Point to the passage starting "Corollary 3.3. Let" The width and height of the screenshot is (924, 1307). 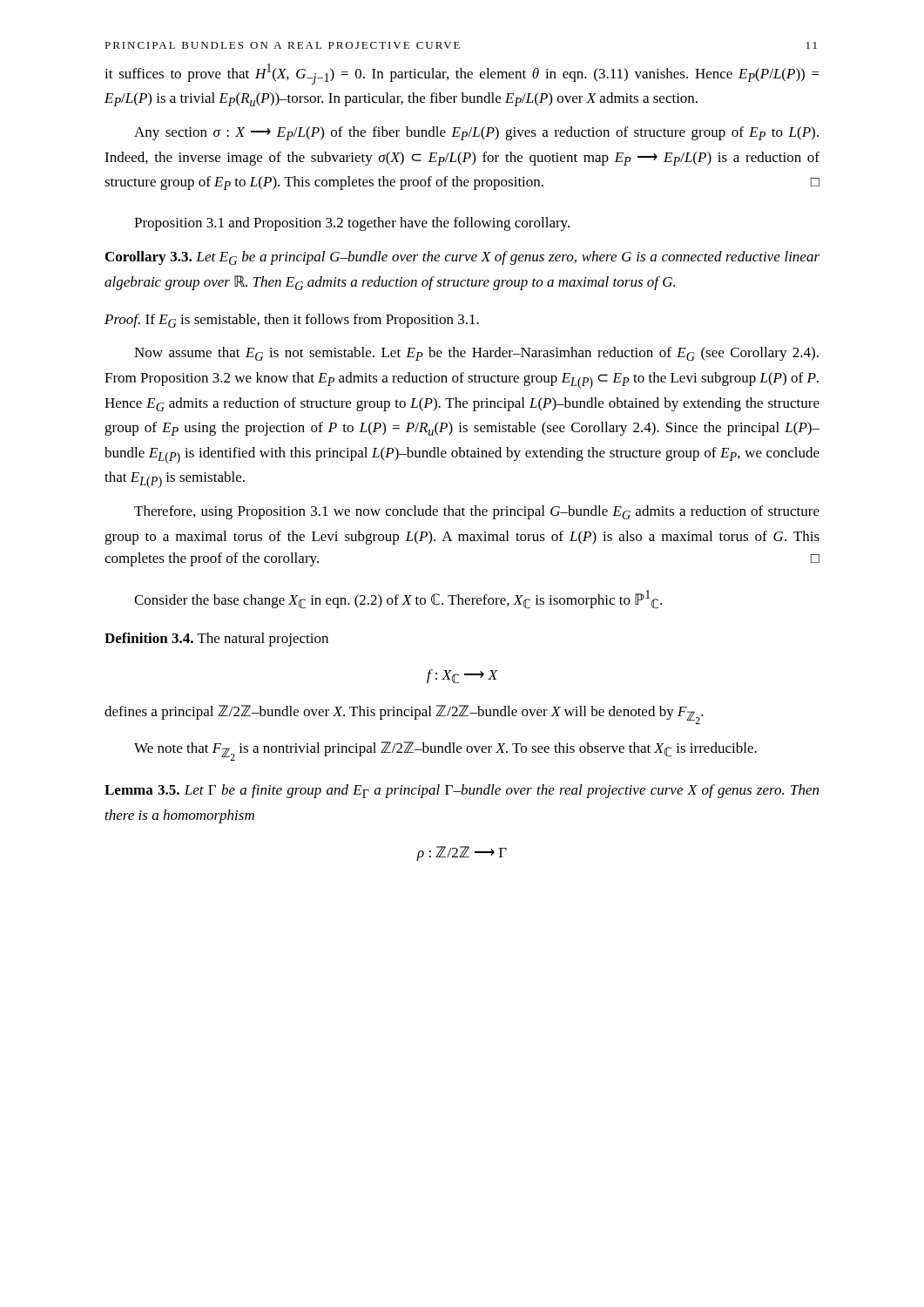pyautogui.click(x=462, y=271)
